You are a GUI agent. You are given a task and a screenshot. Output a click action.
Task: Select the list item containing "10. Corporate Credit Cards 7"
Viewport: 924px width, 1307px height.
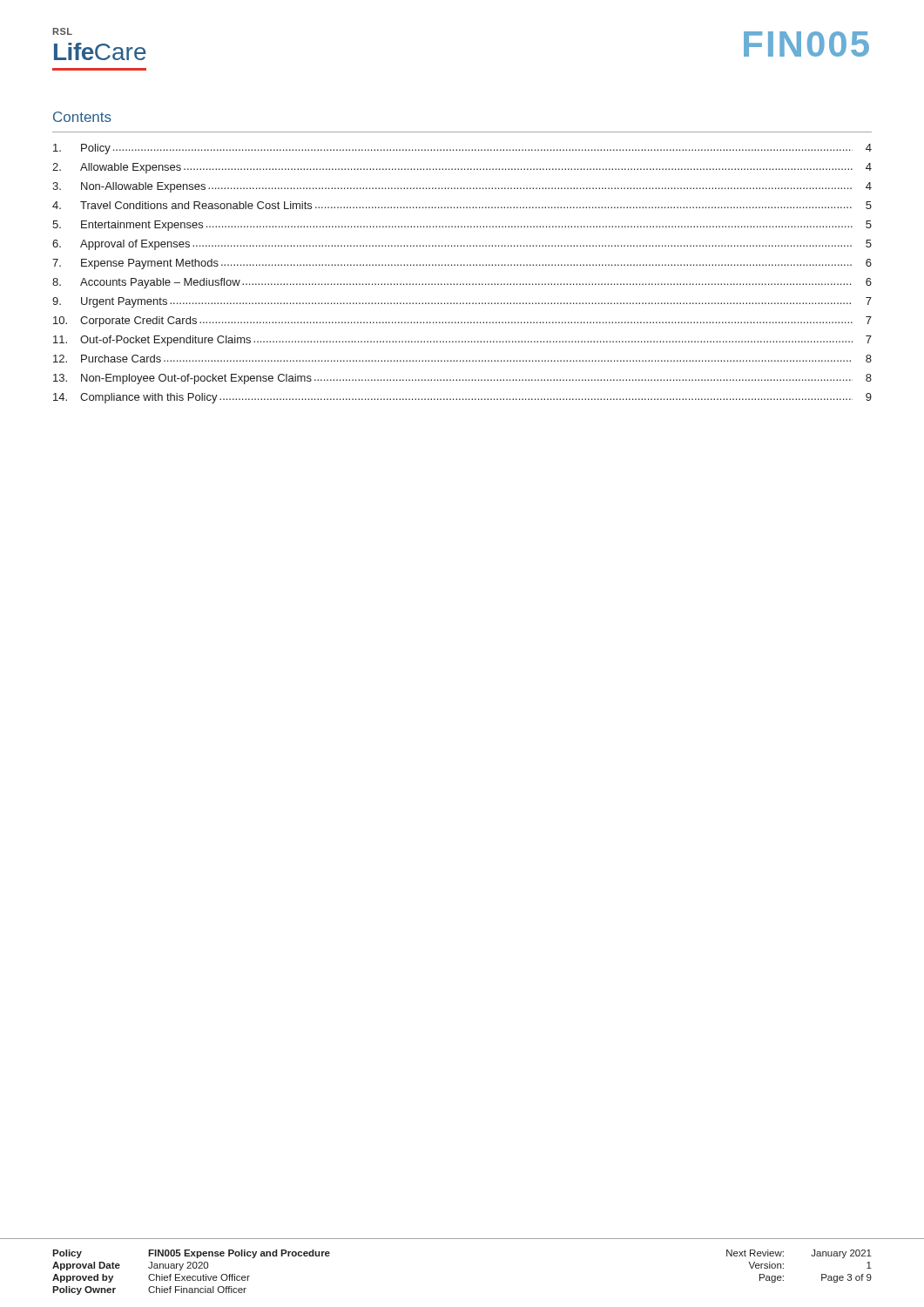(462, 319)
